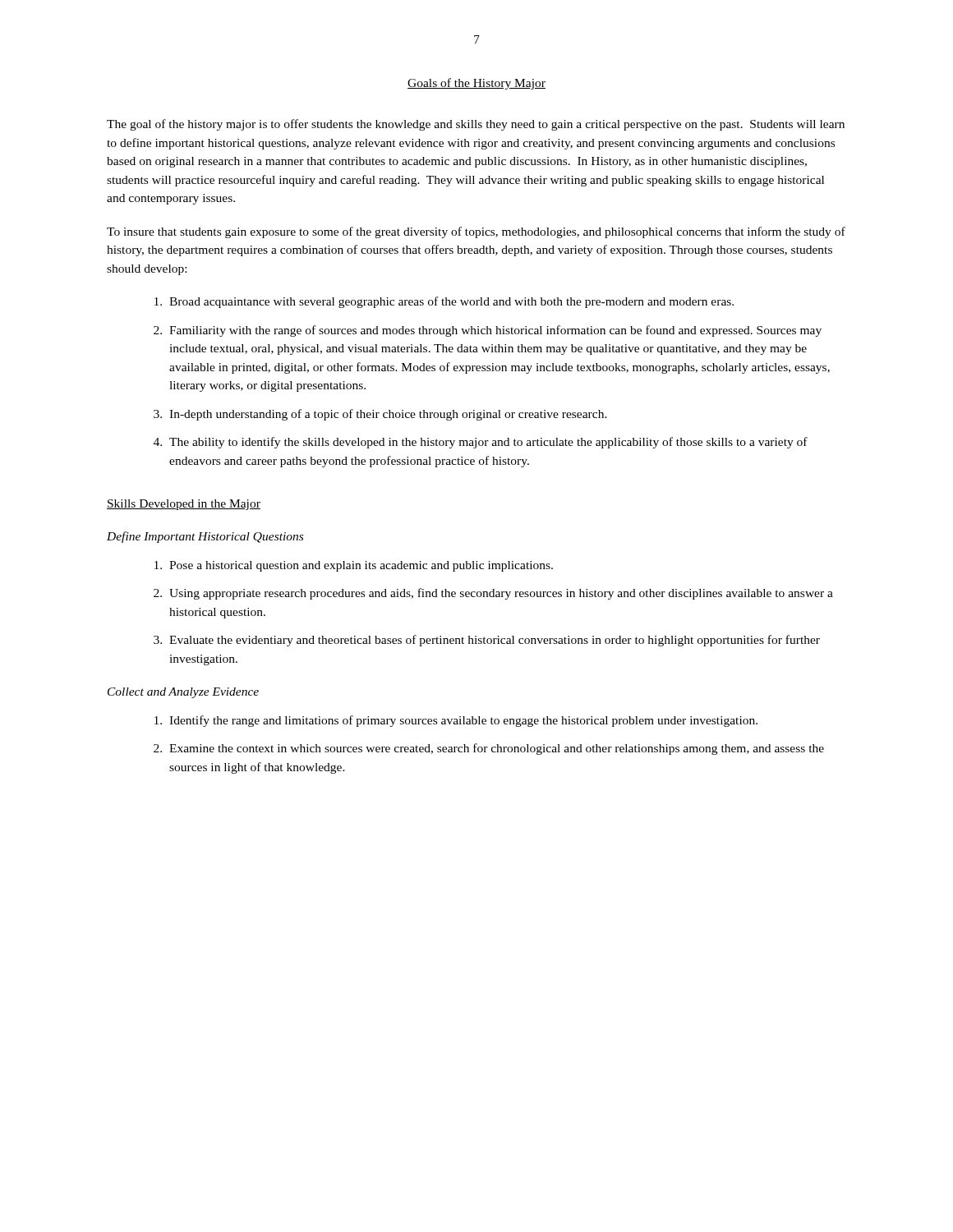Viewport: 953px width, 1232px height.
Task: Point to the block beginning "Identify the range and limitations"
Action: tap(493, 720)
